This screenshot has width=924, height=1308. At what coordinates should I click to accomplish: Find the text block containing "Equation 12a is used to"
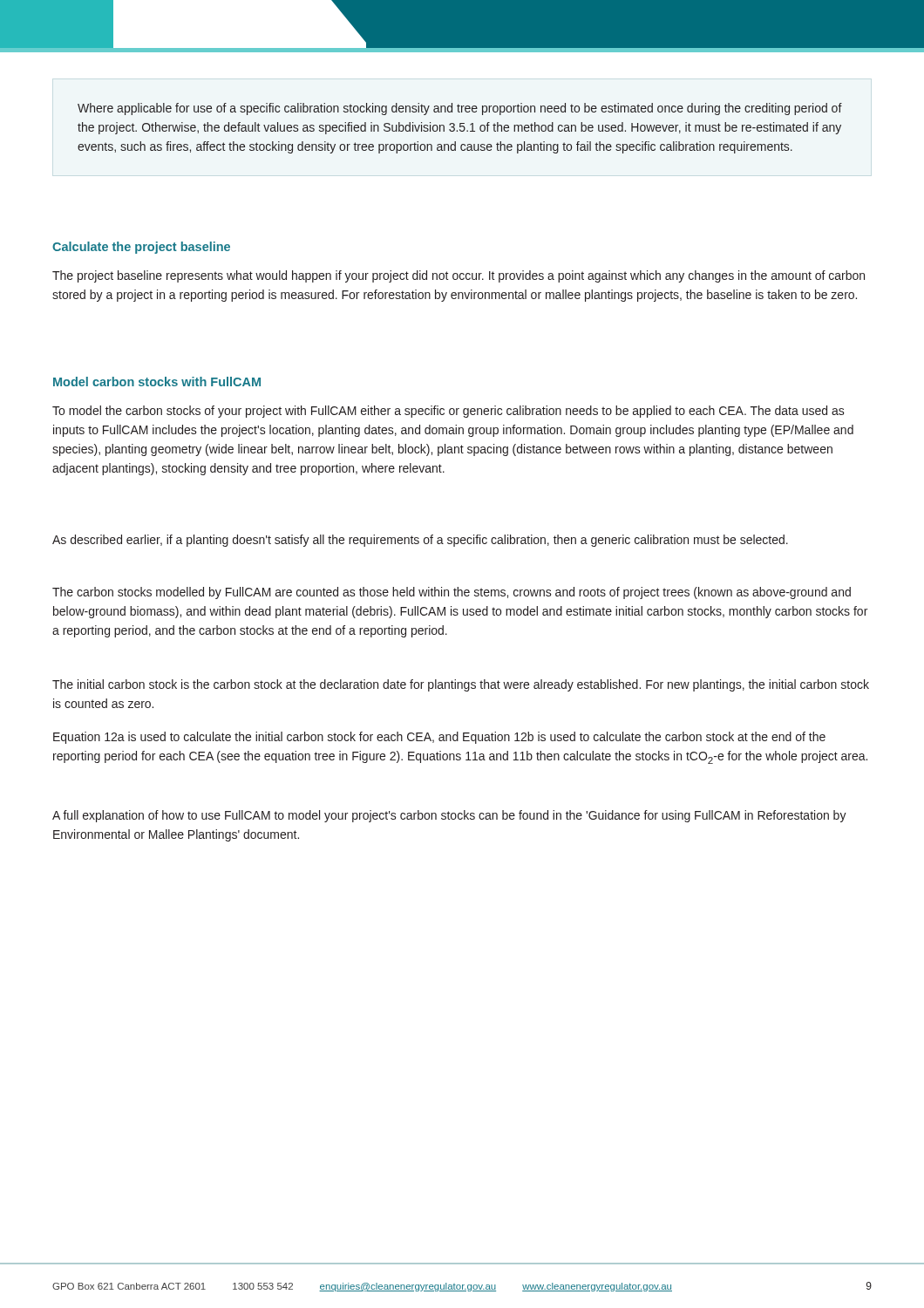coord(460,748)
